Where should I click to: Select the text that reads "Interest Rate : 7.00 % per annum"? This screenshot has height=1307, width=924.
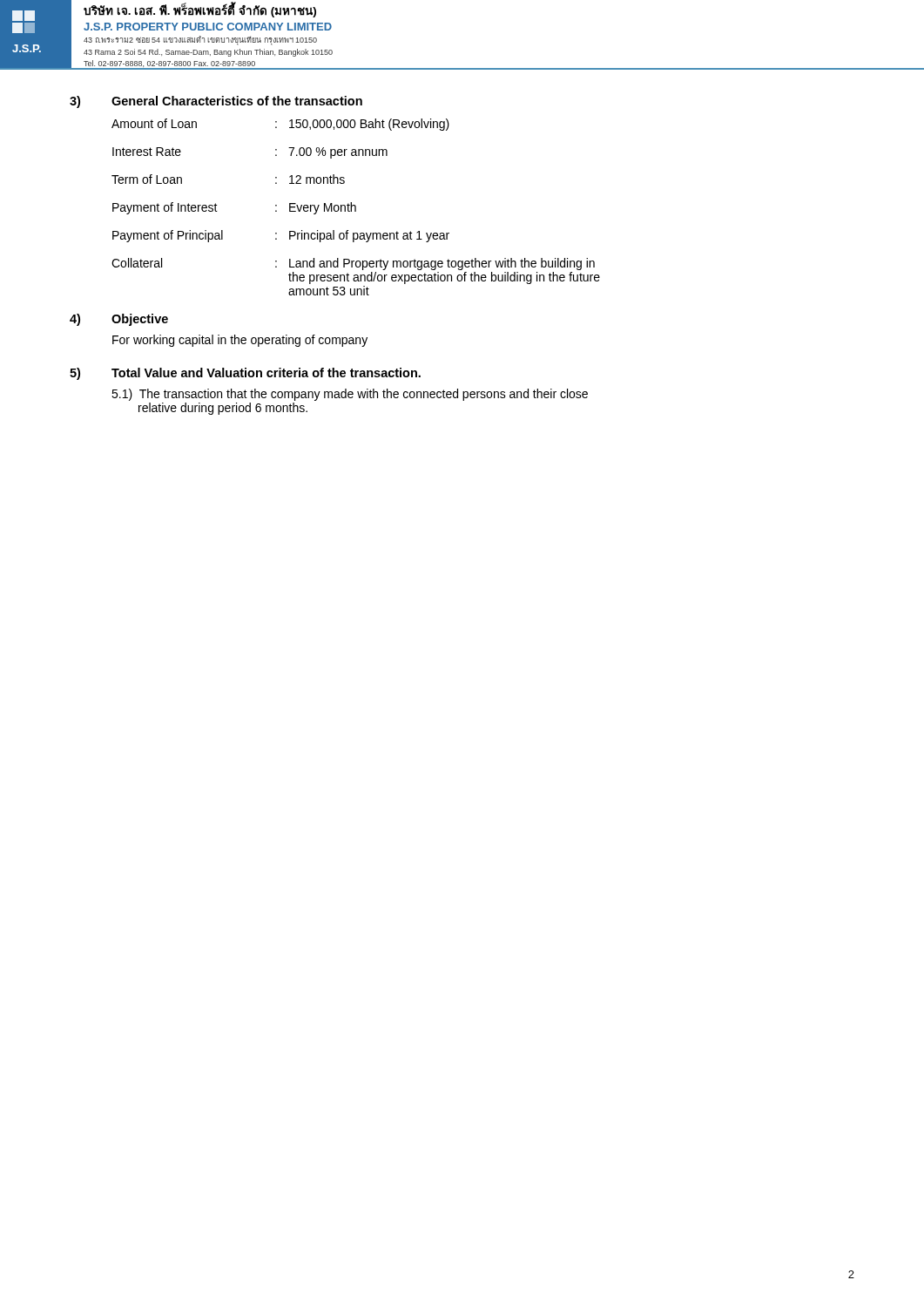(148, 153)
